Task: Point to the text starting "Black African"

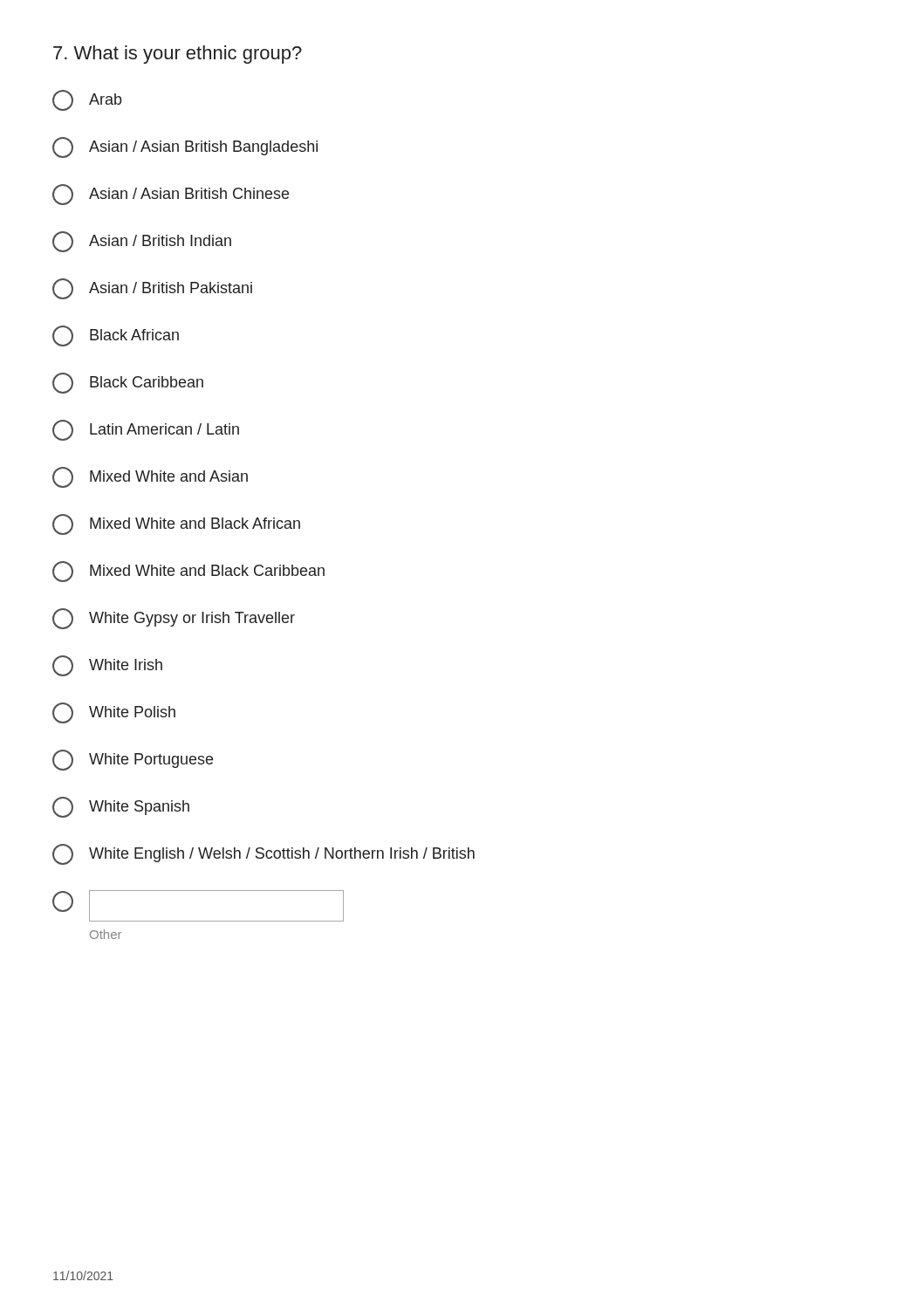Action: click(x=116, y=336)
